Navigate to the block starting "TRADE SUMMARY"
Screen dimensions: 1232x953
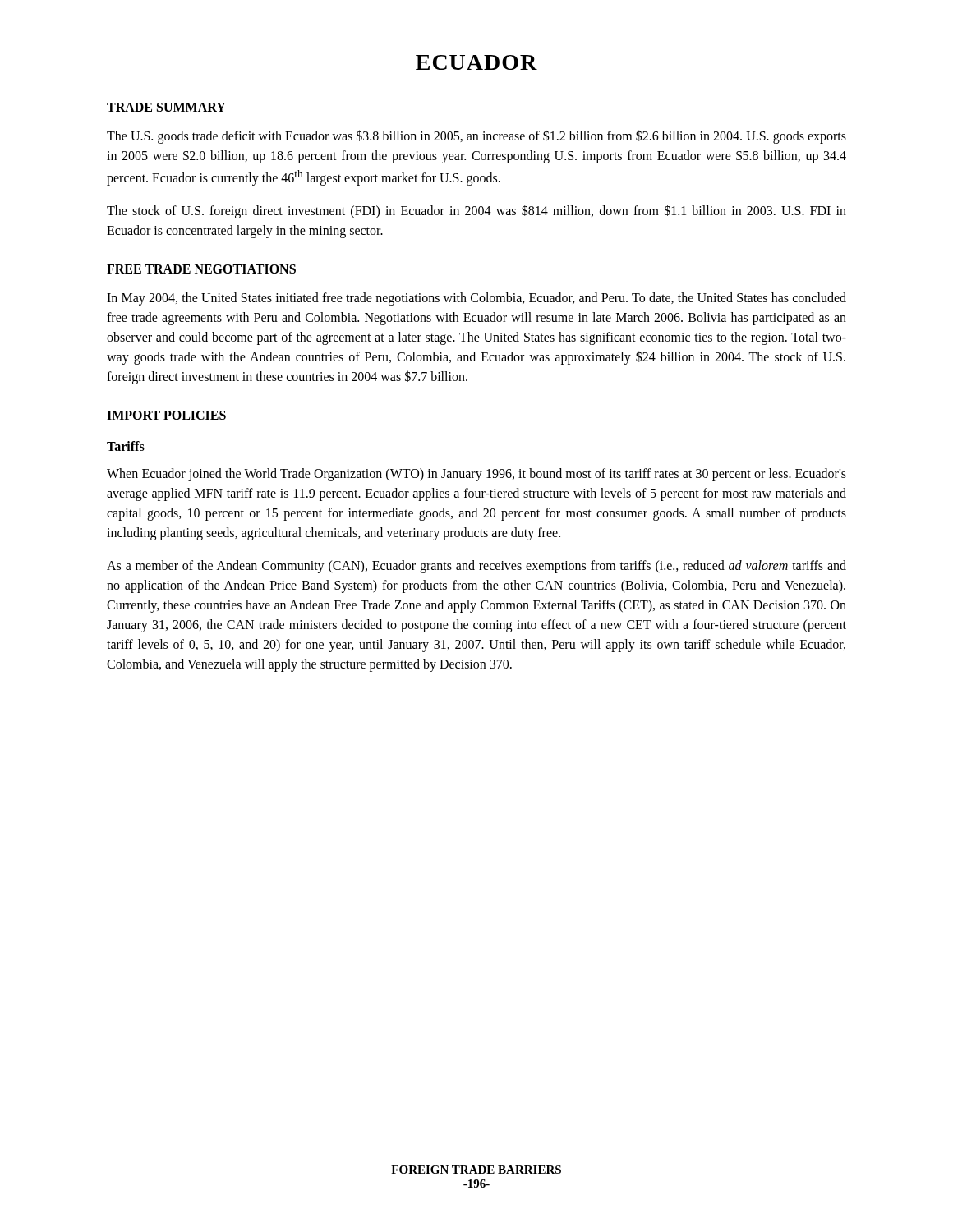pos(166,107)
